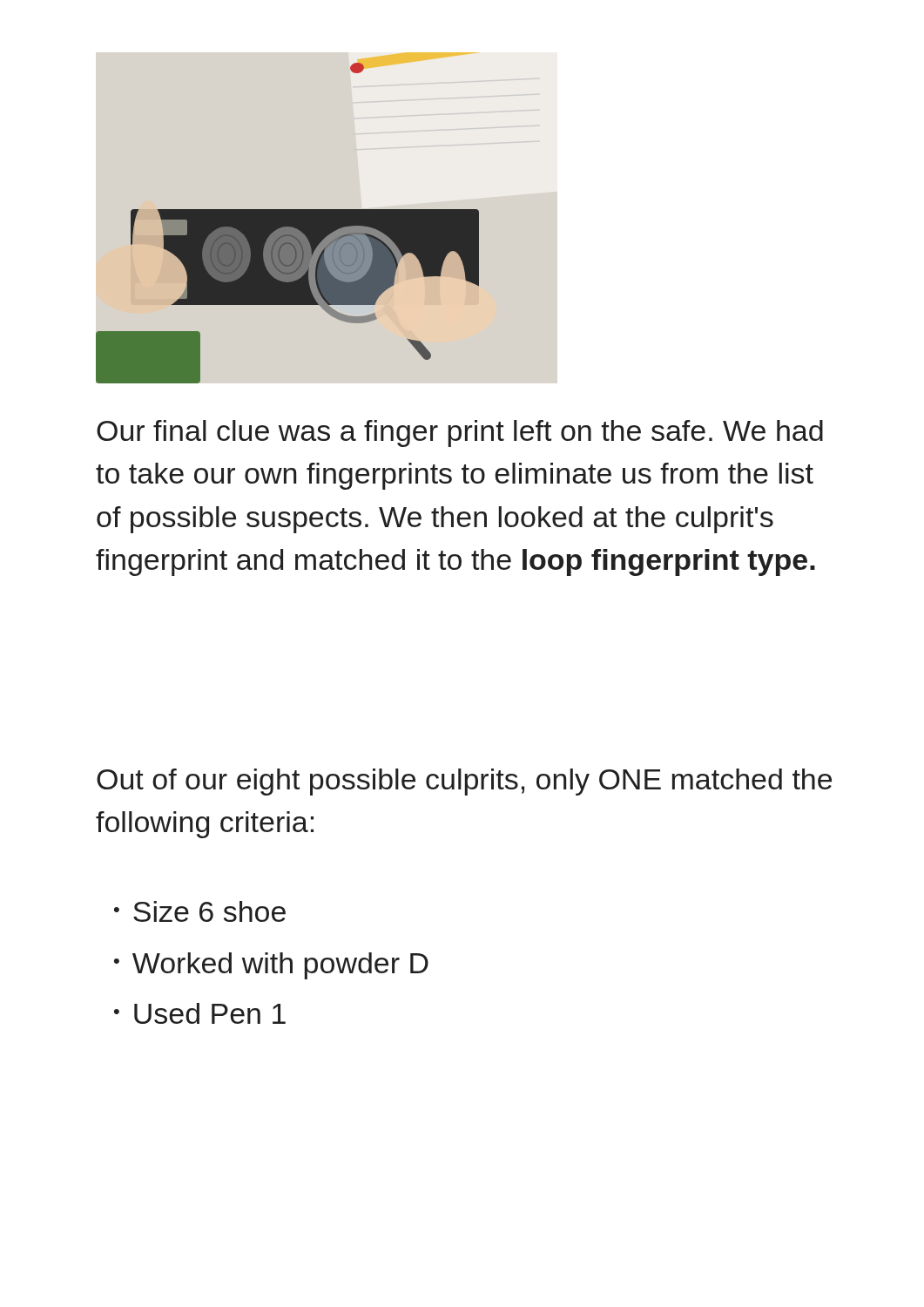The height and width of the screenshot is (1307, 924).
Task: Select the text starting "• Used Pen 1"
Action: click(x=200, y=1014)
